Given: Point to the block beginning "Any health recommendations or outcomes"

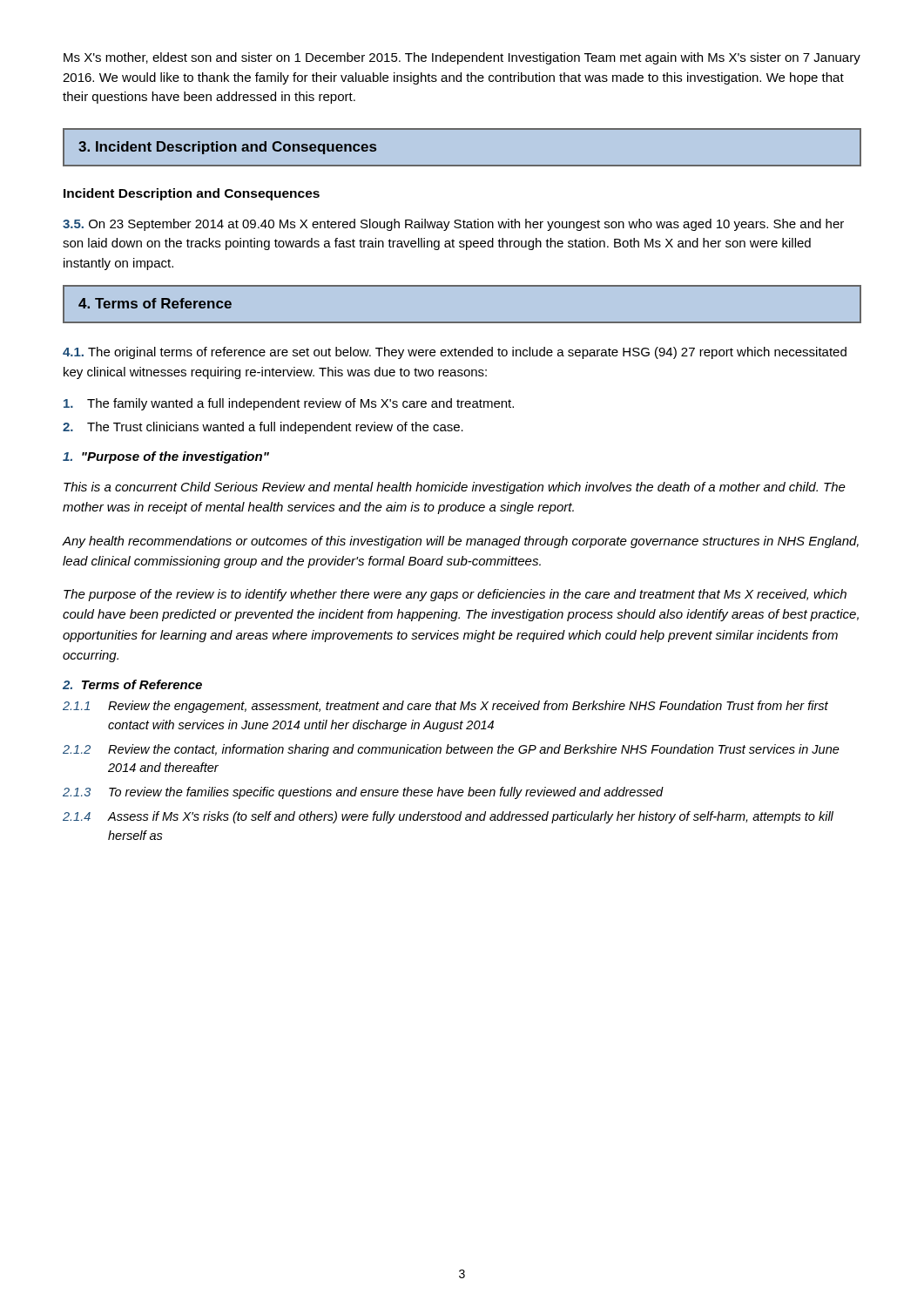Looking at the screenshot, I should [462, 551].
